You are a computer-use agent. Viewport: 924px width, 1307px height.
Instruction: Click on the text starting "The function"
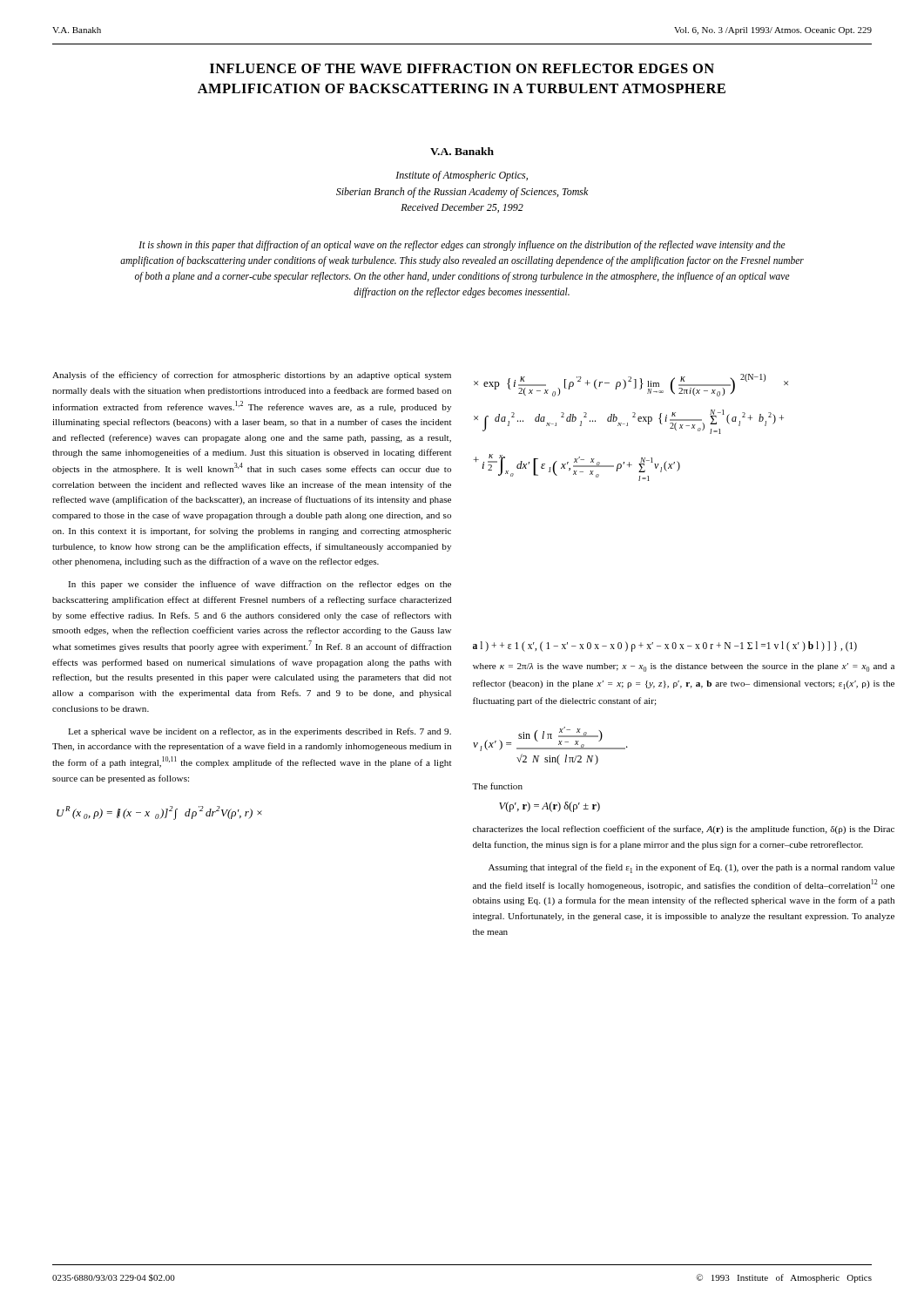tap(497, 786)
